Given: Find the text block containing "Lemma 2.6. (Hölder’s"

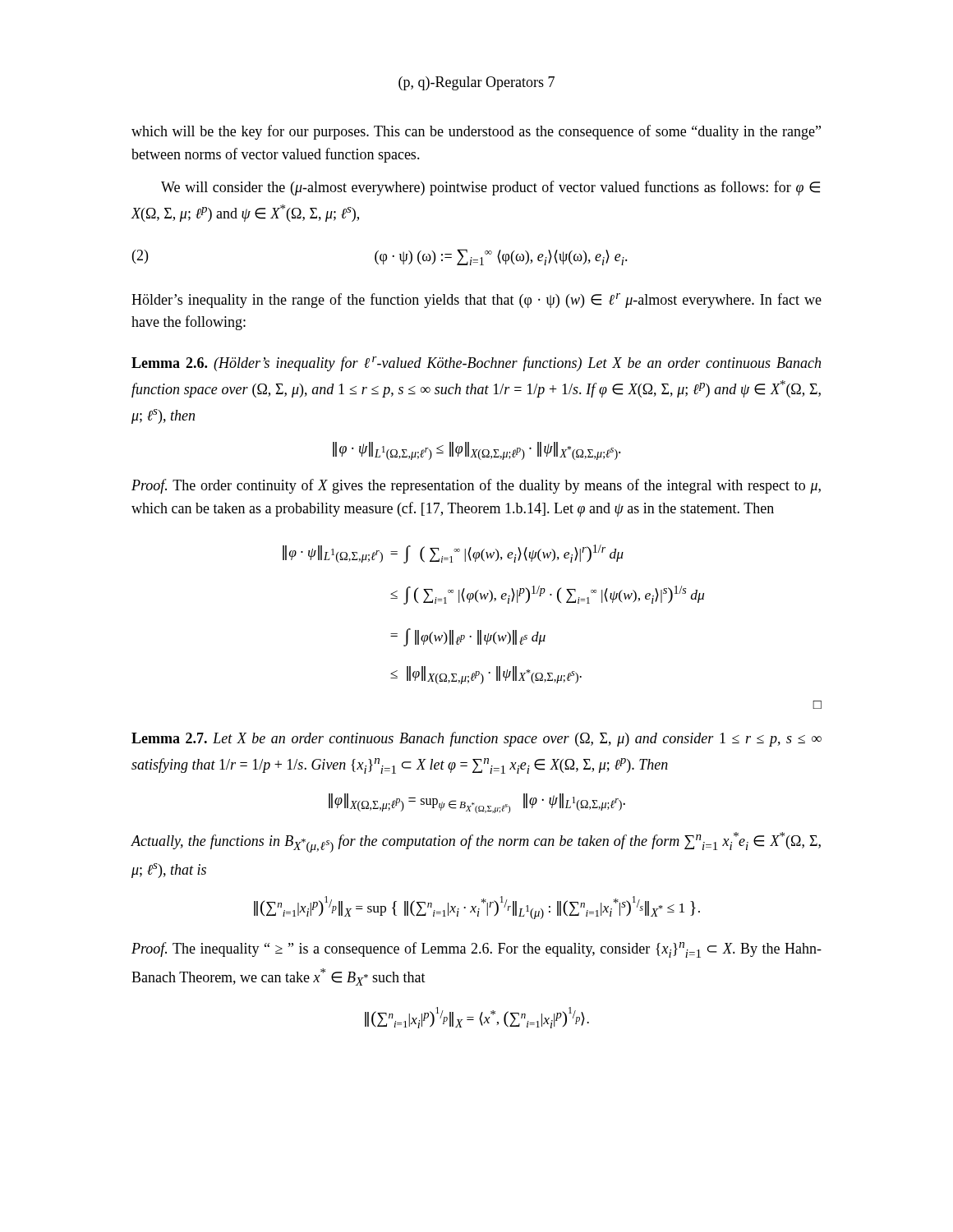Looking at the screenshot, I should coord(476,389).
